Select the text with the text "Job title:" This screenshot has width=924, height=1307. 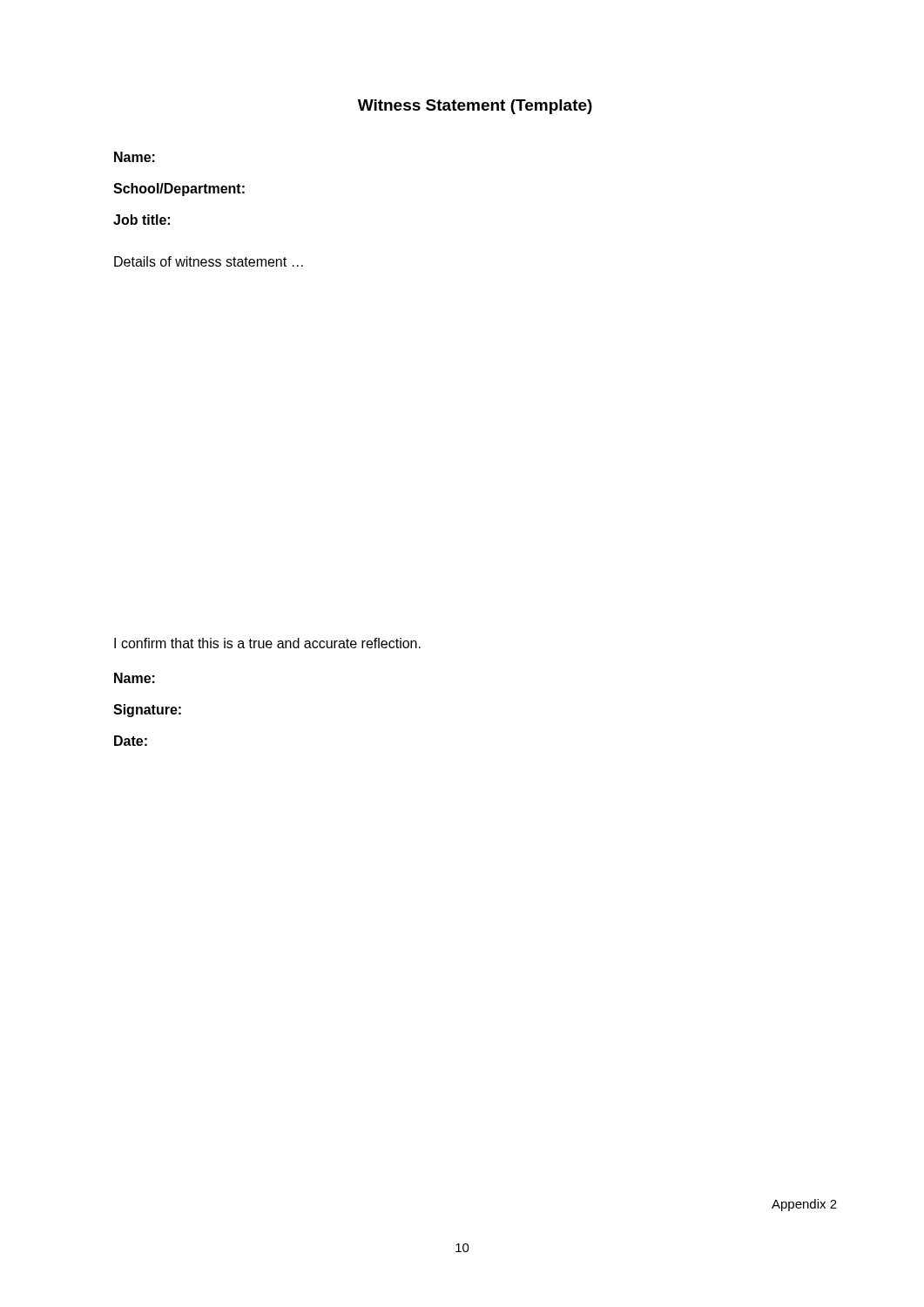point(142,220)
